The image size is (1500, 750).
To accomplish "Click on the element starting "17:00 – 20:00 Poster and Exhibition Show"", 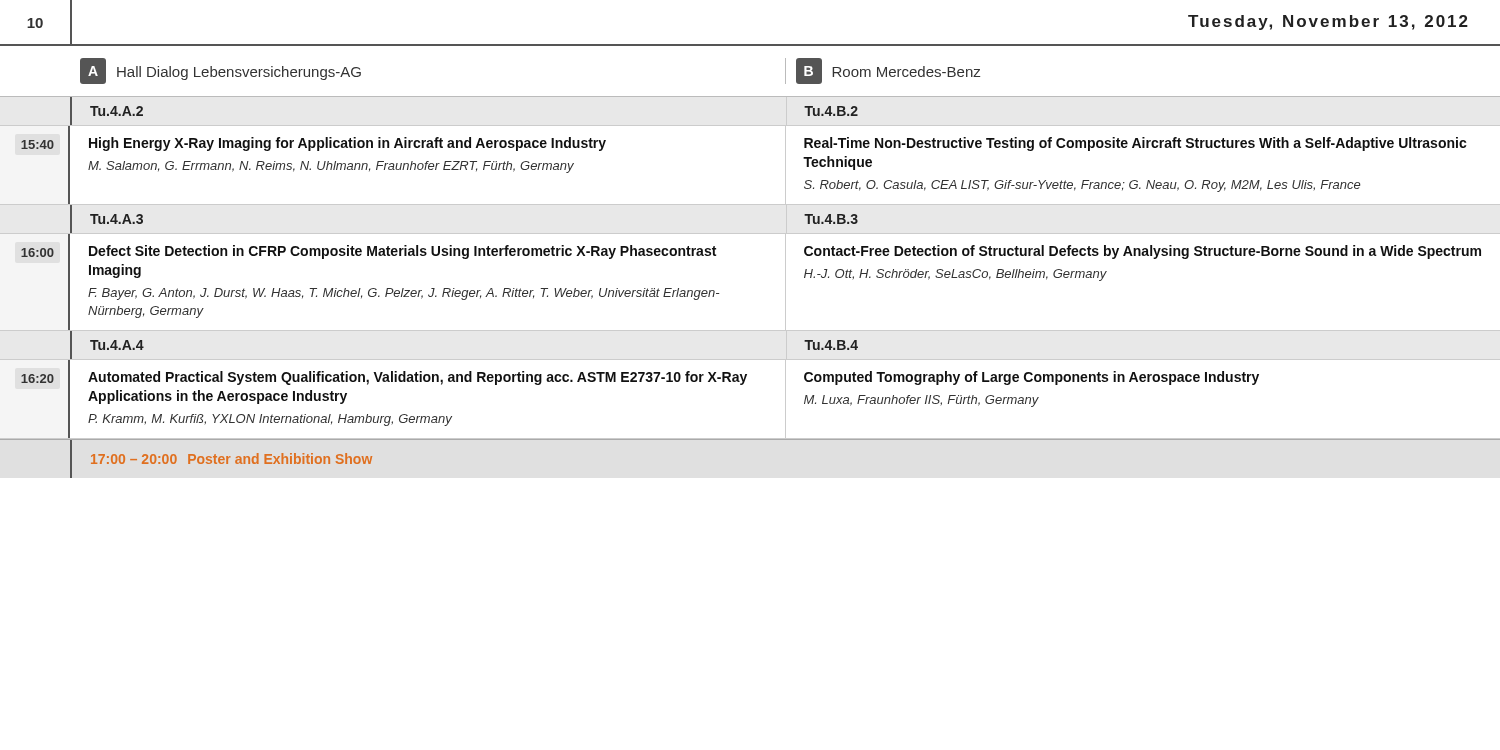I will (231, 459).
